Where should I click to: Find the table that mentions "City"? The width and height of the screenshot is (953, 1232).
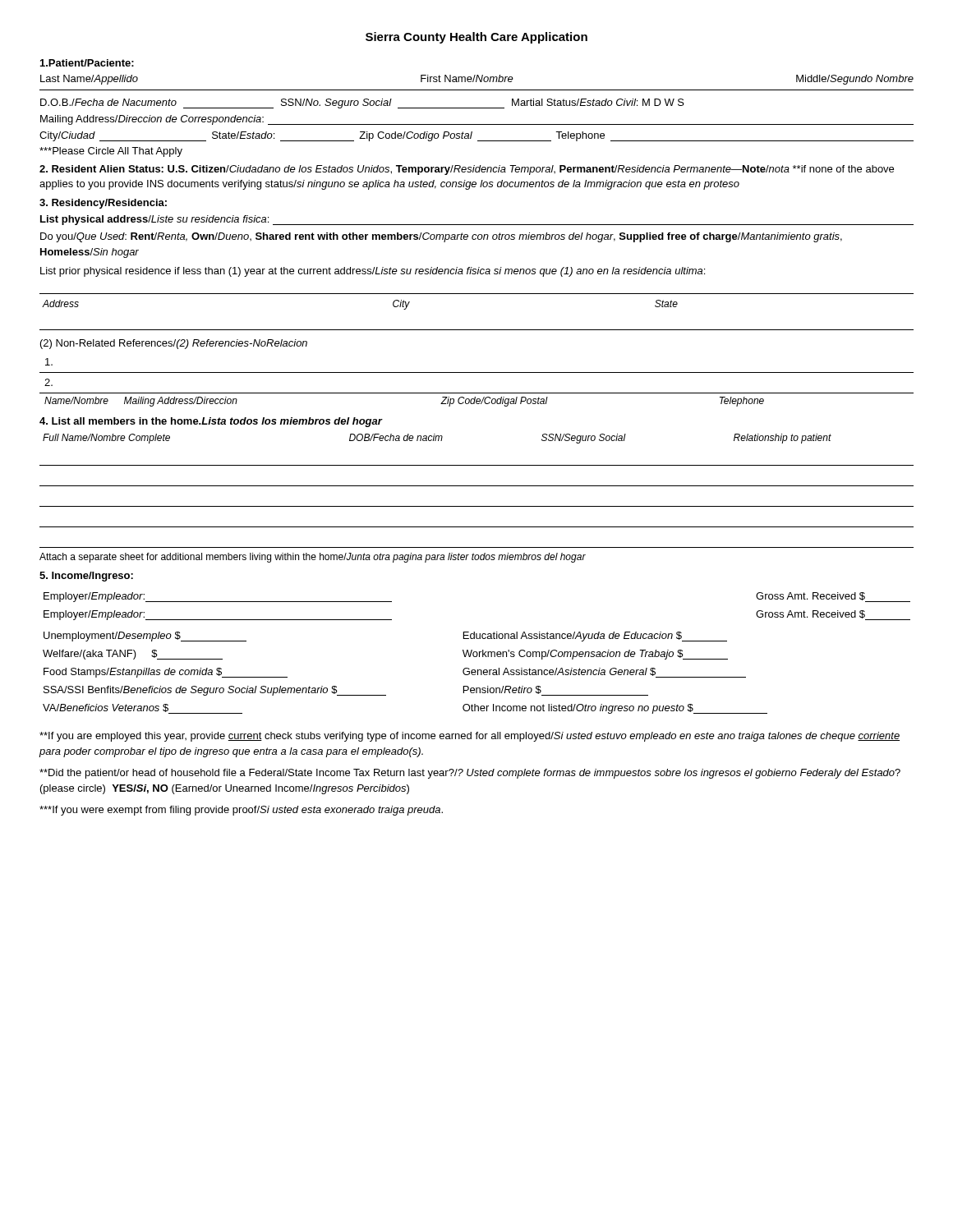[x=476, y=313]
